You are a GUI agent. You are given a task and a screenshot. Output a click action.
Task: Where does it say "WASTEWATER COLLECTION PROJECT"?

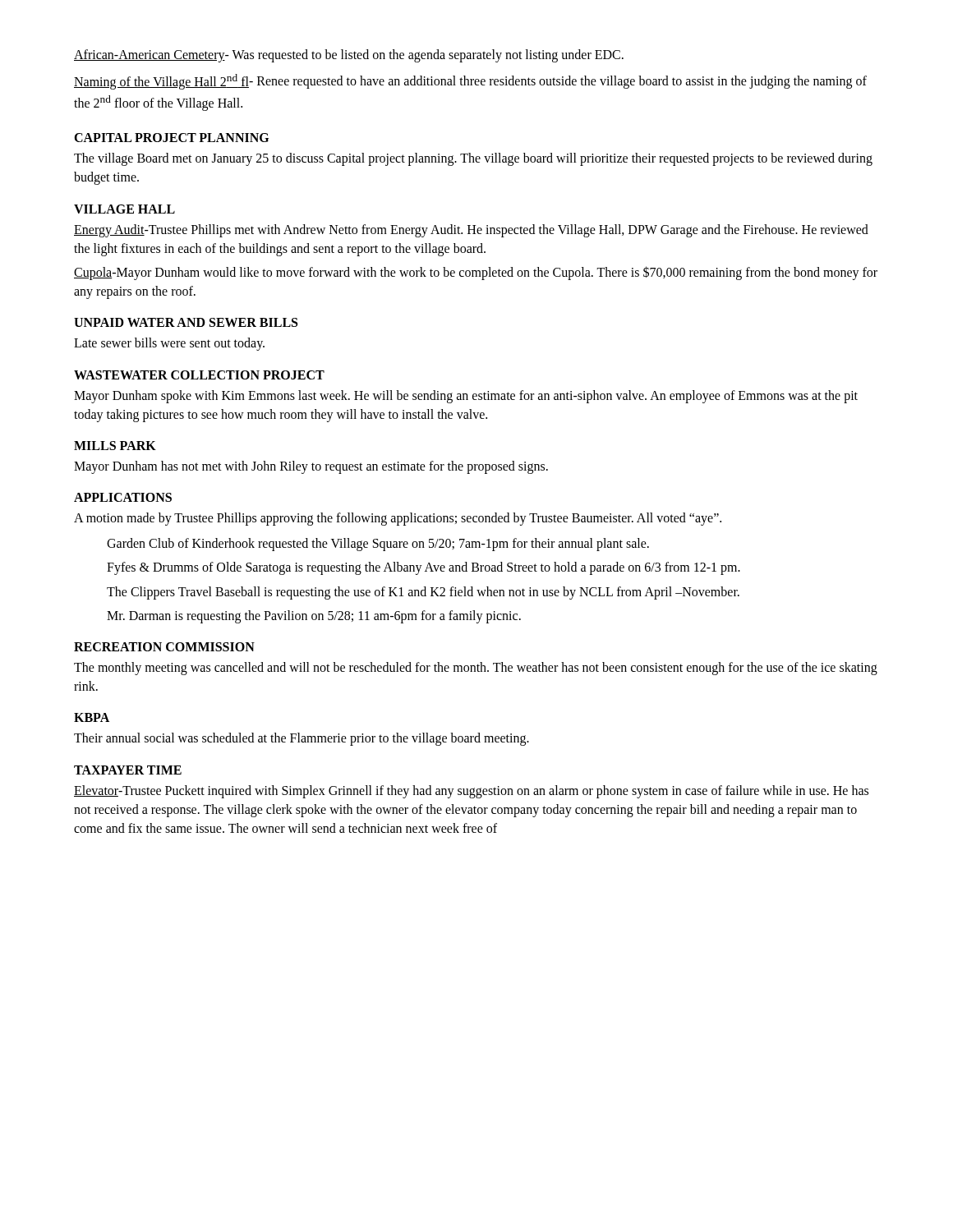[x=199, y=375]
